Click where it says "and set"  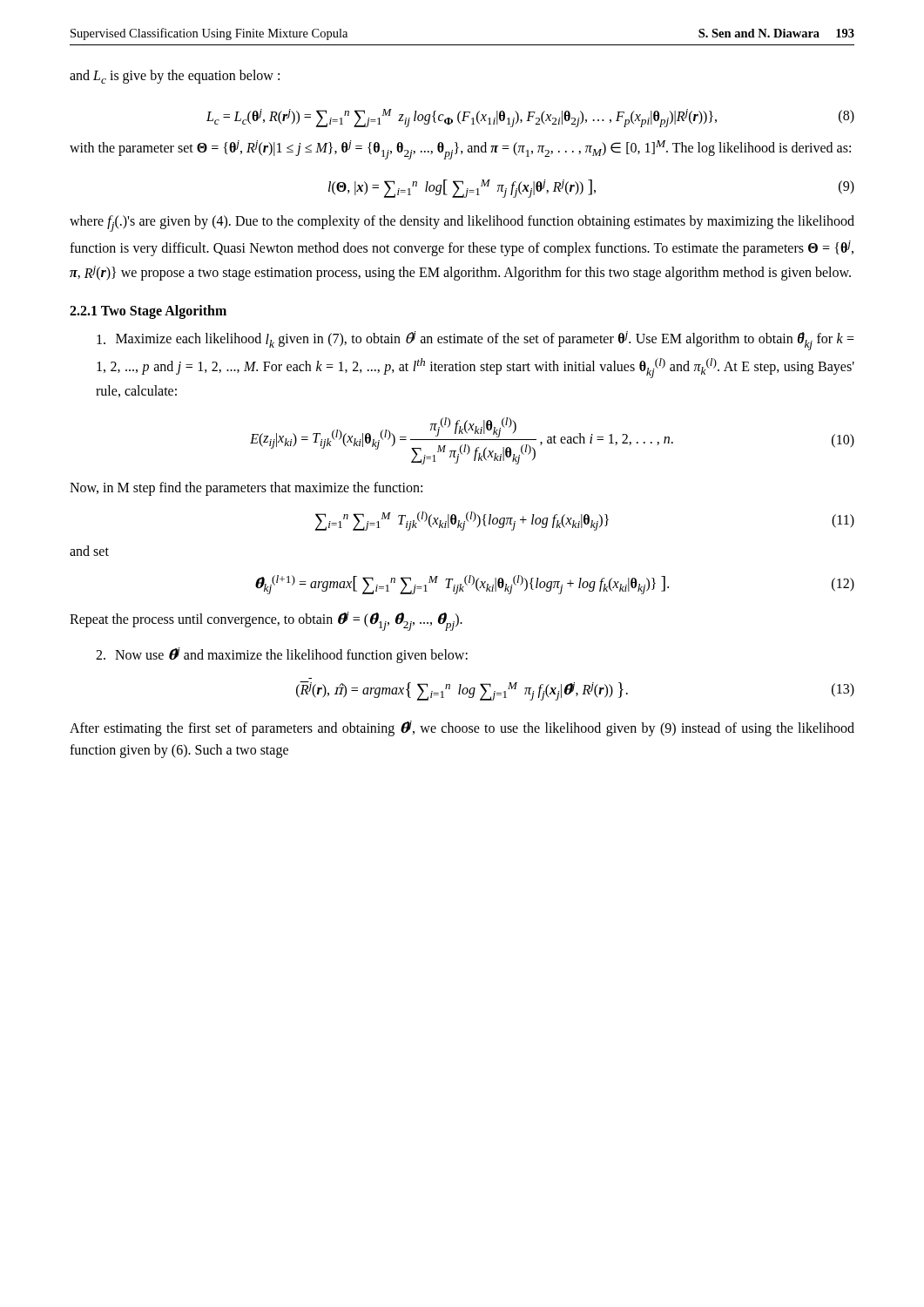point(89,551)
